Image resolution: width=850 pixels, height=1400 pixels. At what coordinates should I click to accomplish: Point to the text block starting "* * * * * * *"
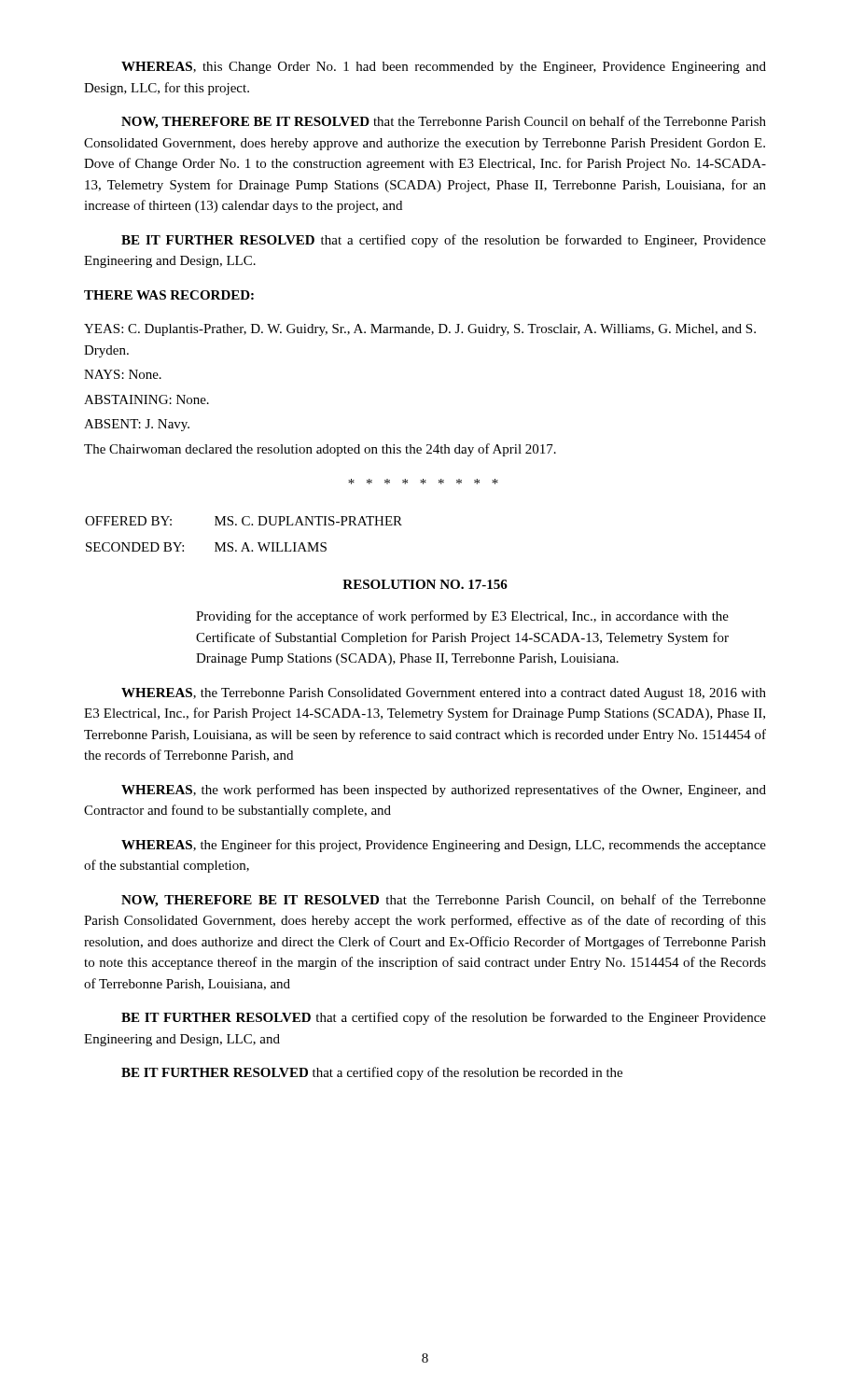click(425, 483)
